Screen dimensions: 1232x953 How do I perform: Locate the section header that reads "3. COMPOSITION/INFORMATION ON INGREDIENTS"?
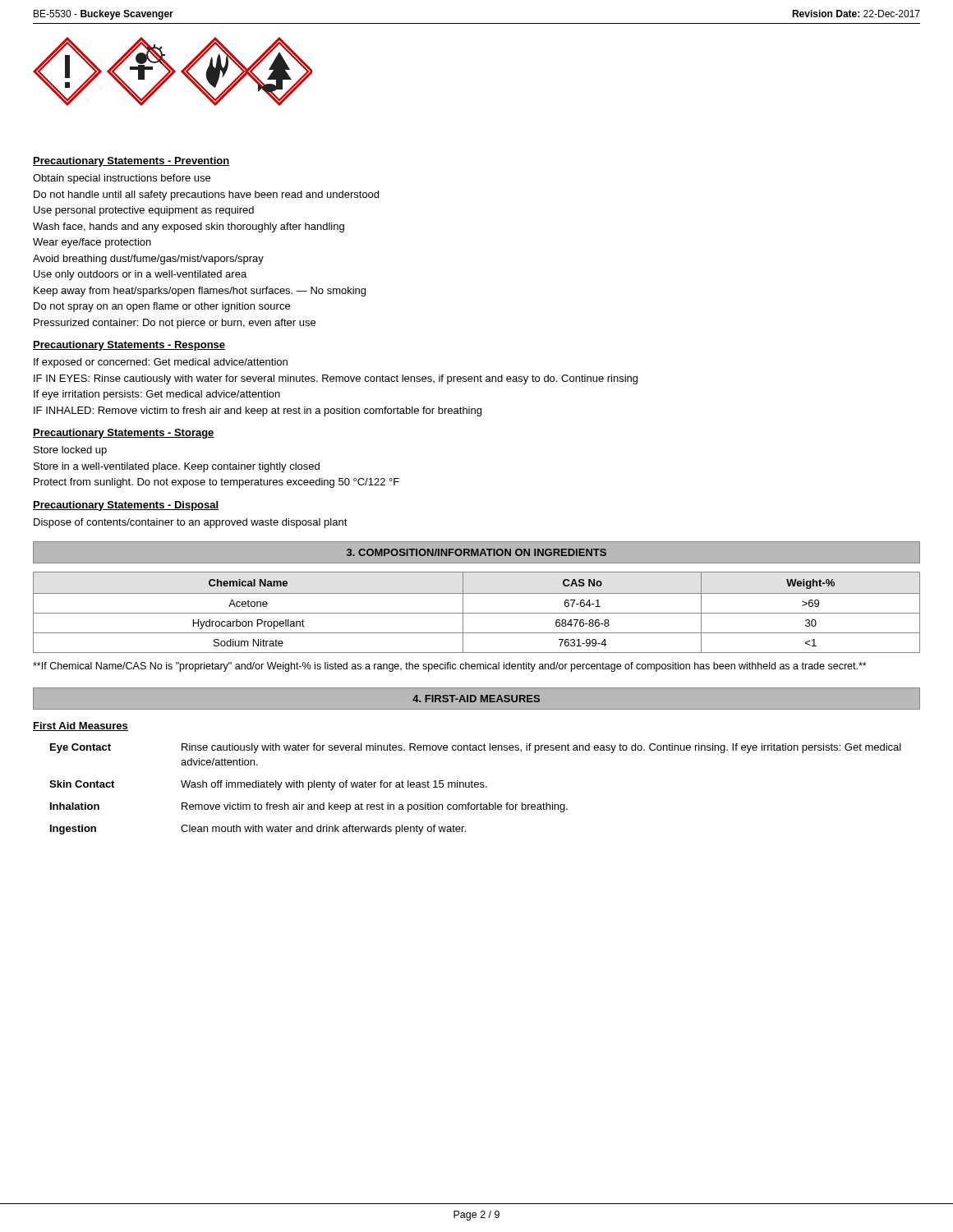(x=476, y=552)
